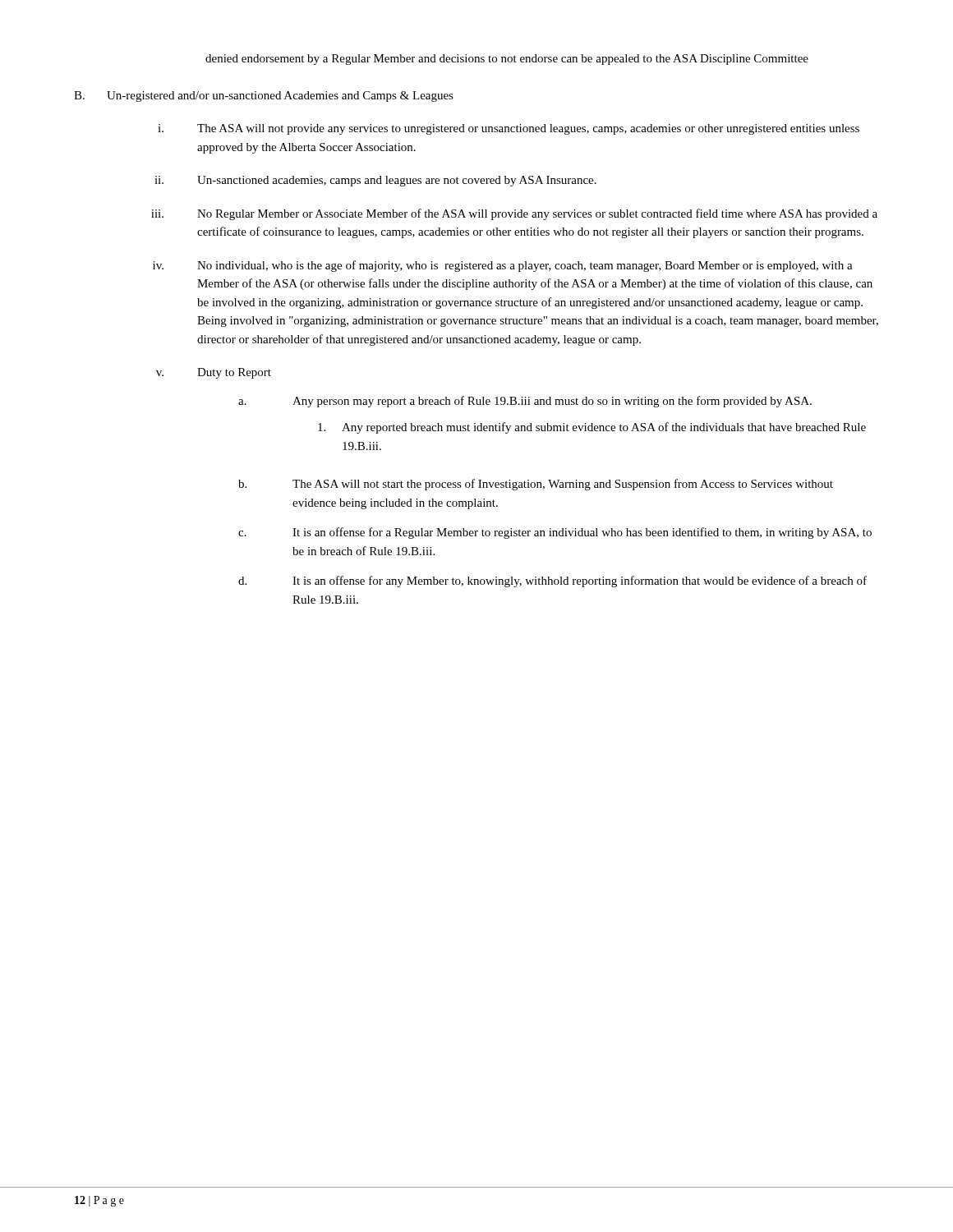Find the text block with the text "denied endorsement by"
The image size is (953, 1232).
pyautogui.click(x=507, y=58)
